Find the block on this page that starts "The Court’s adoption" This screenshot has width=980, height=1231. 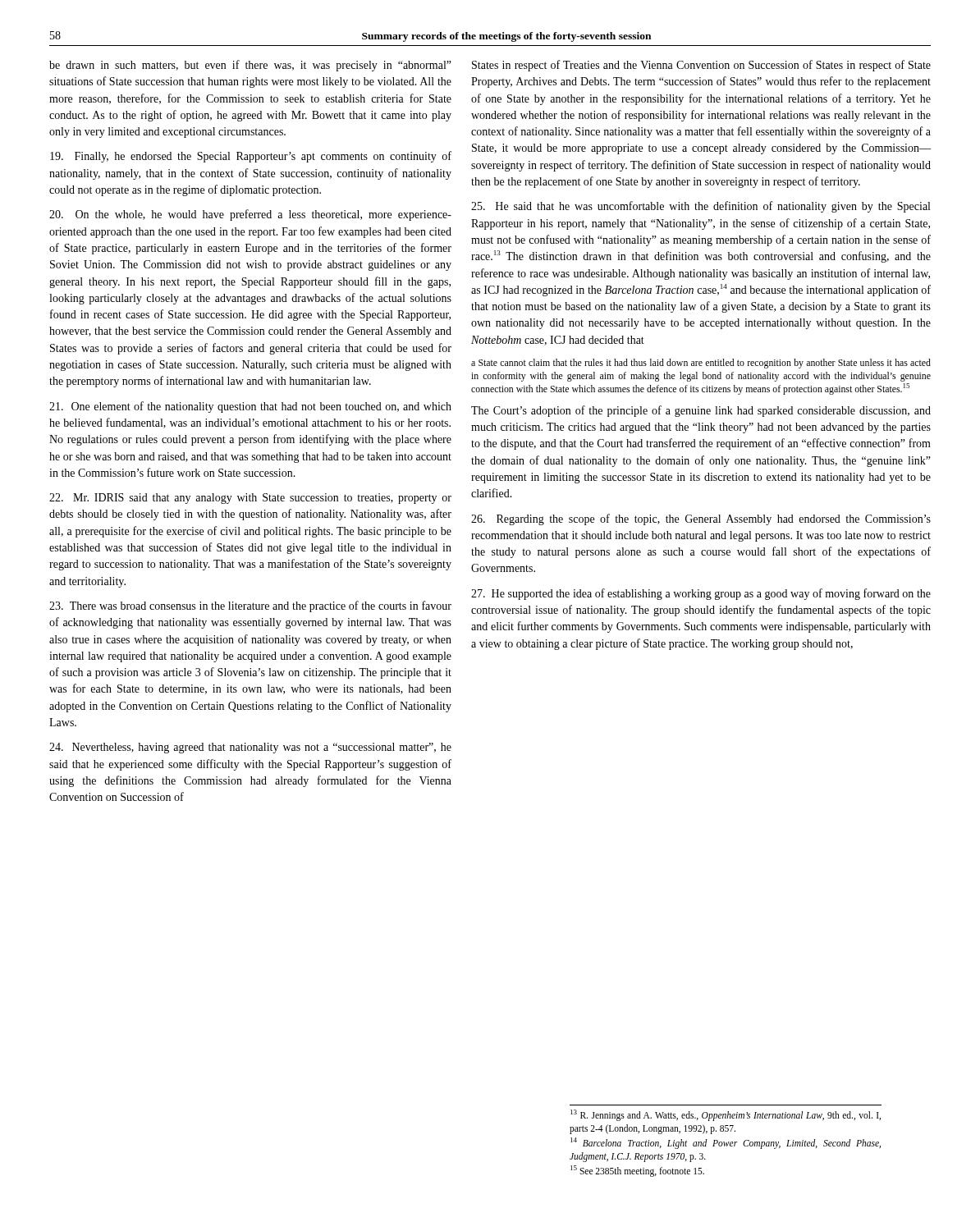click(x=701, y=452)
